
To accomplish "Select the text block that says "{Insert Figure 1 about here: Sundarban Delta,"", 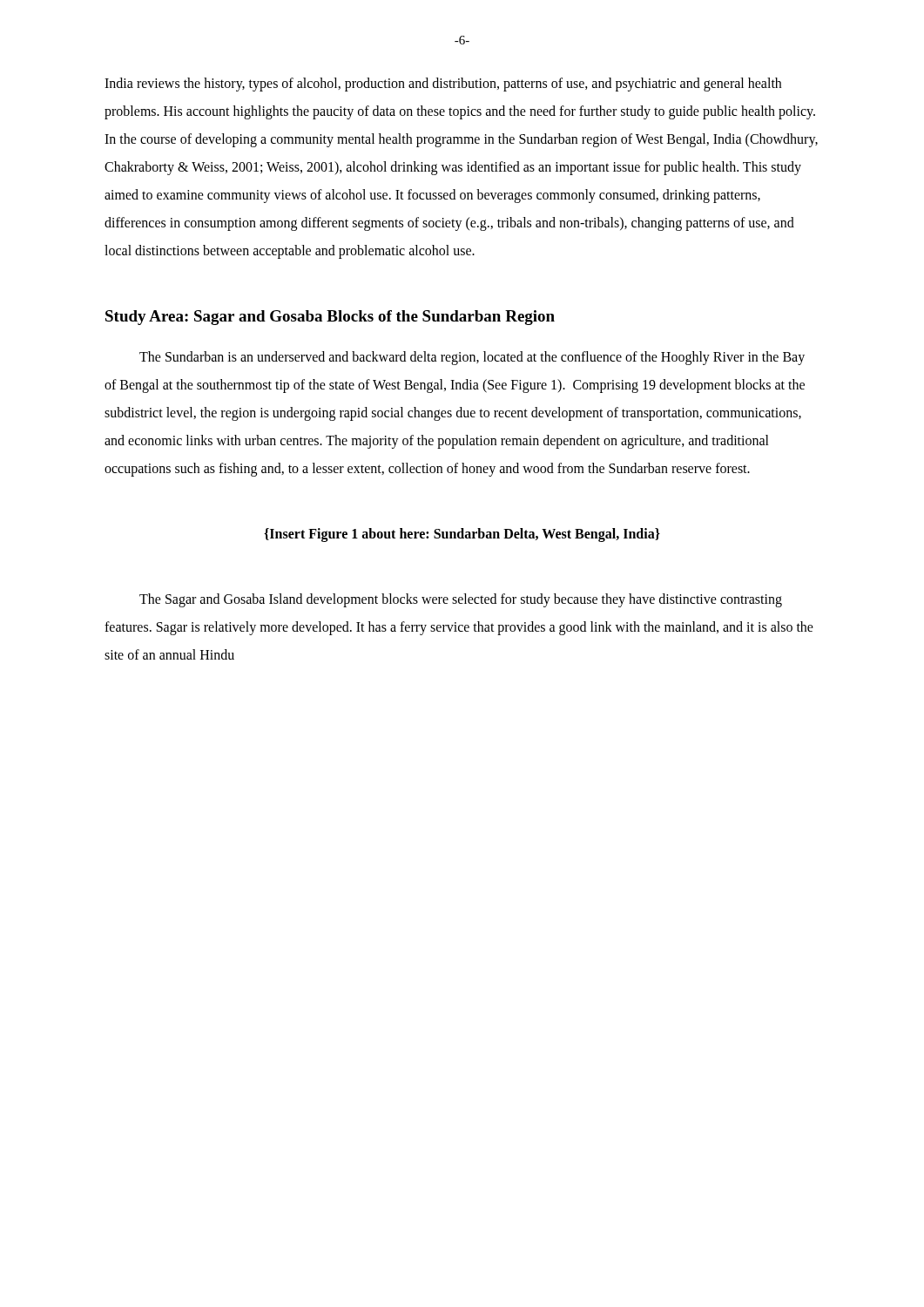I will [462, 534].
